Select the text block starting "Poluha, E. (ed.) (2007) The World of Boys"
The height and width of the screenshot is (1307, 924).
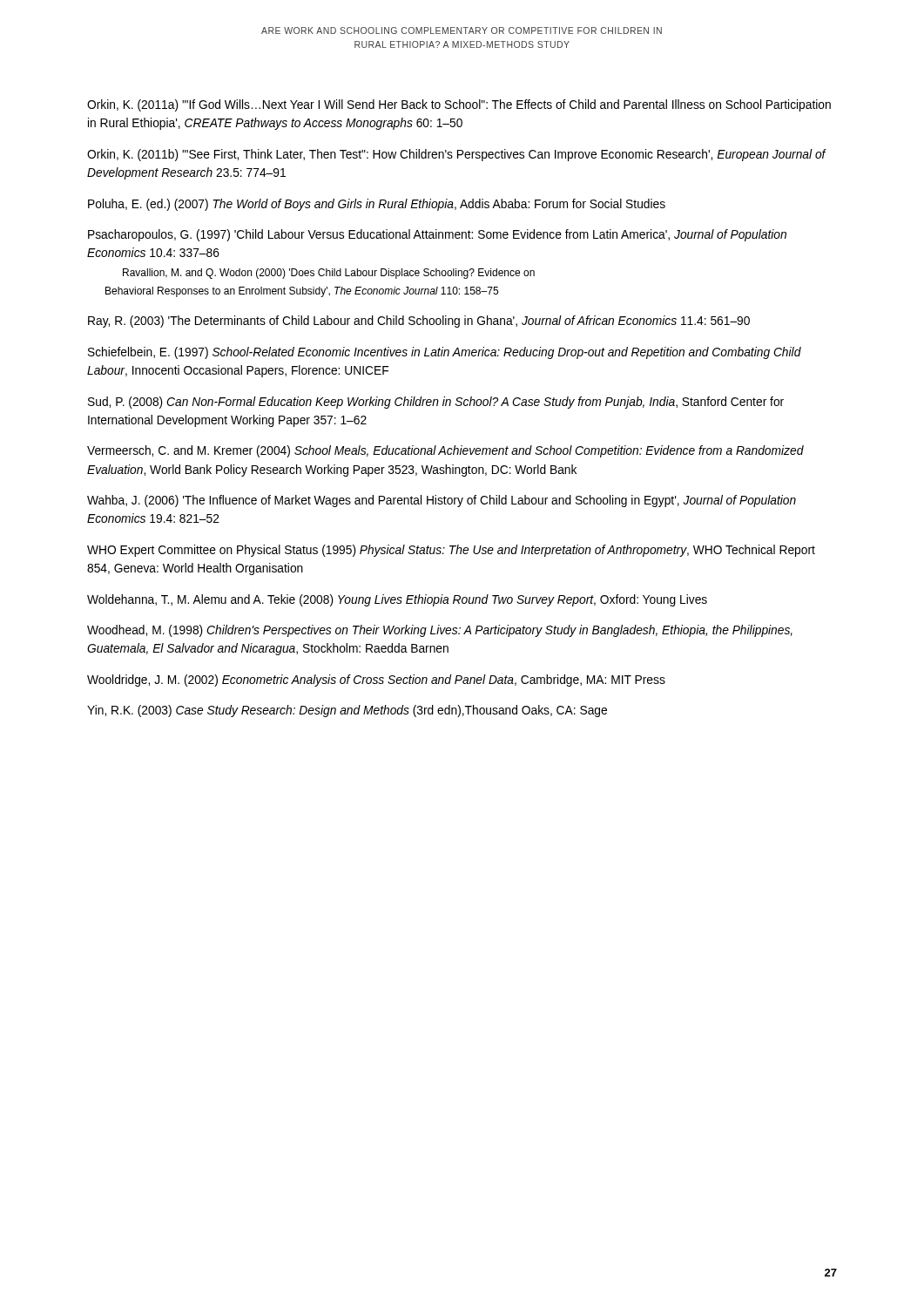[376, 204]
